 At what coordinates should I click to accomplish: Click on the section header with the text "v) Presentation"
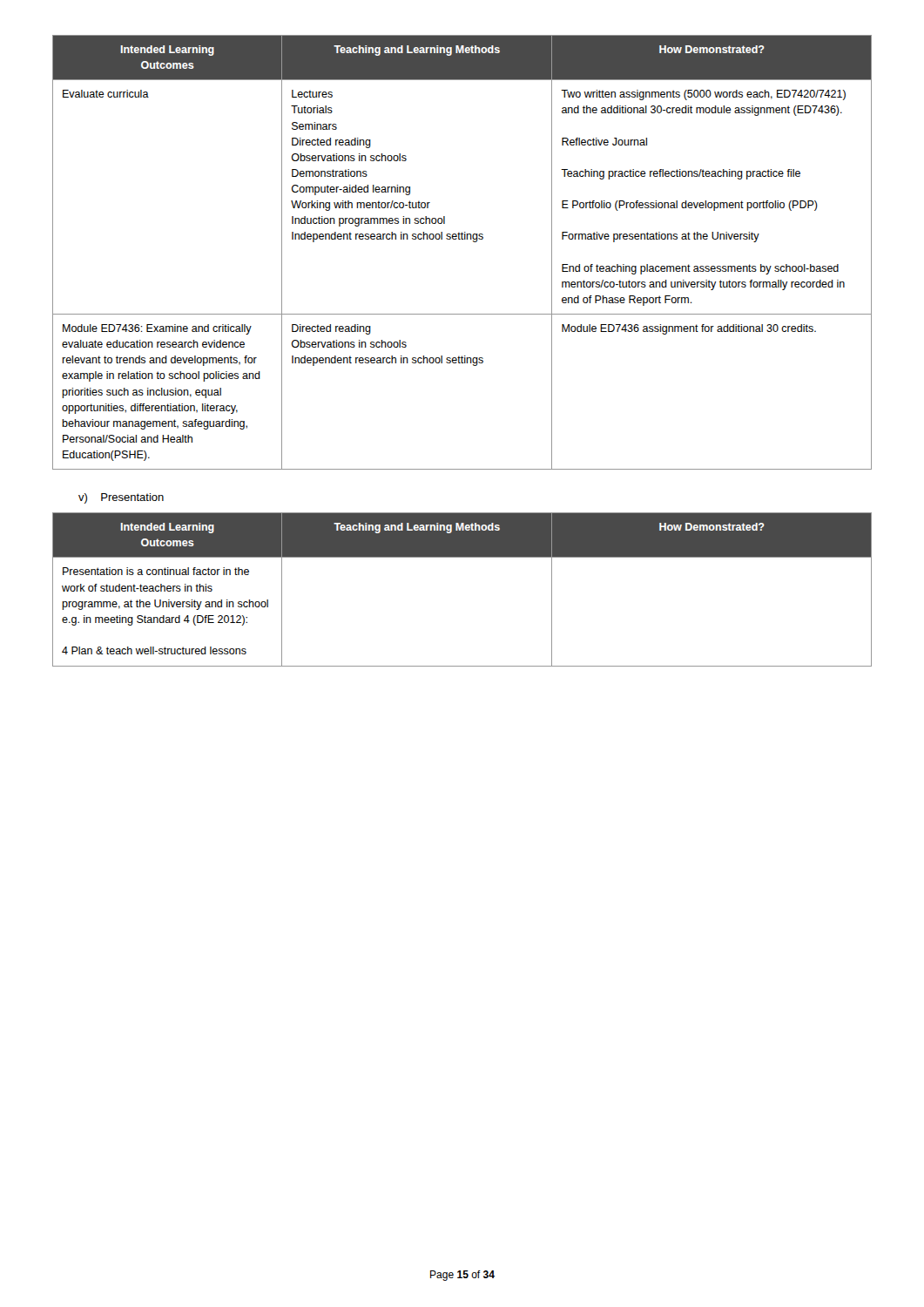coord(121,497)
